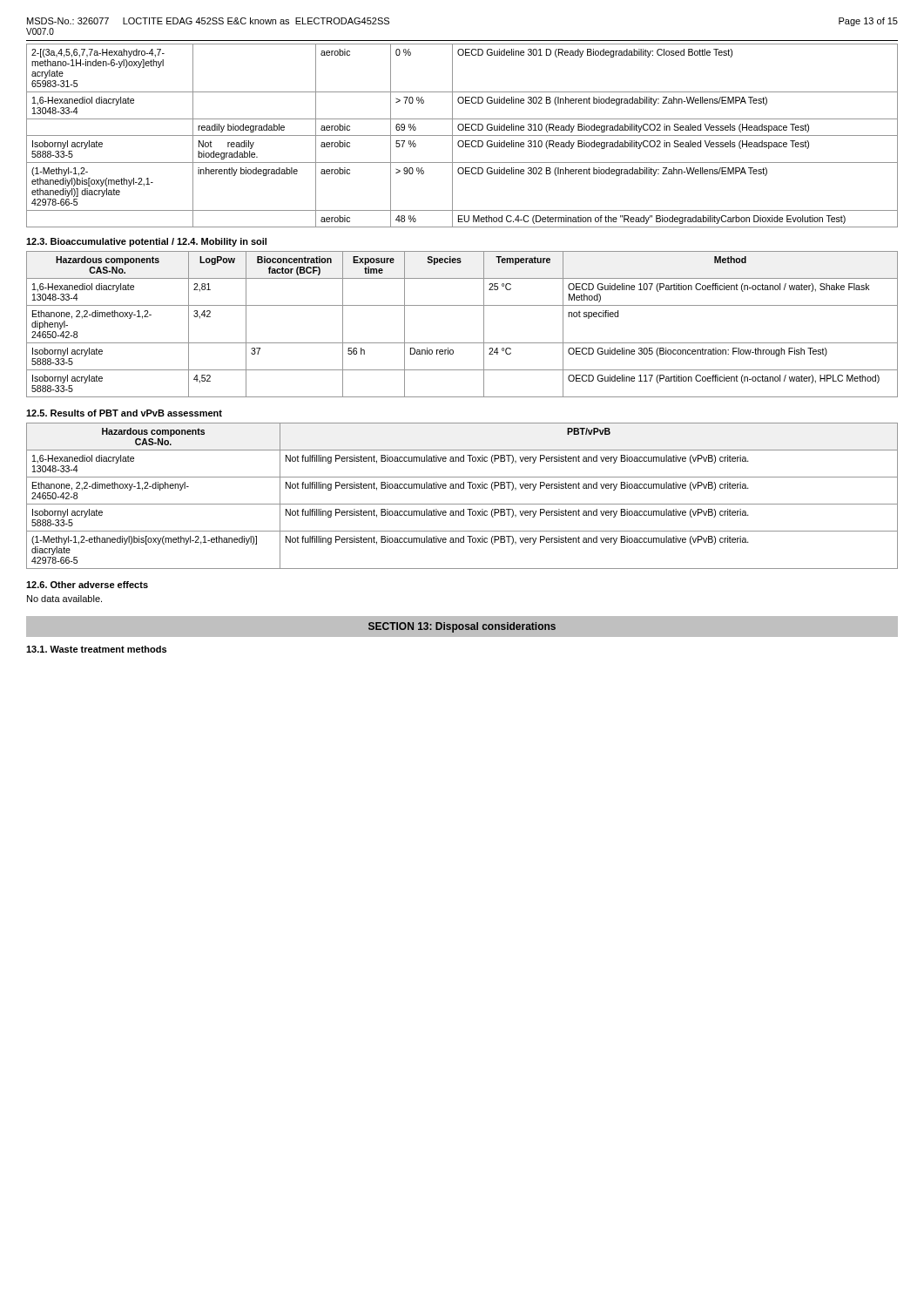Click on the table containing "Not fulfilling Persistent, Bioaccumulative"

tap(462, 496)
